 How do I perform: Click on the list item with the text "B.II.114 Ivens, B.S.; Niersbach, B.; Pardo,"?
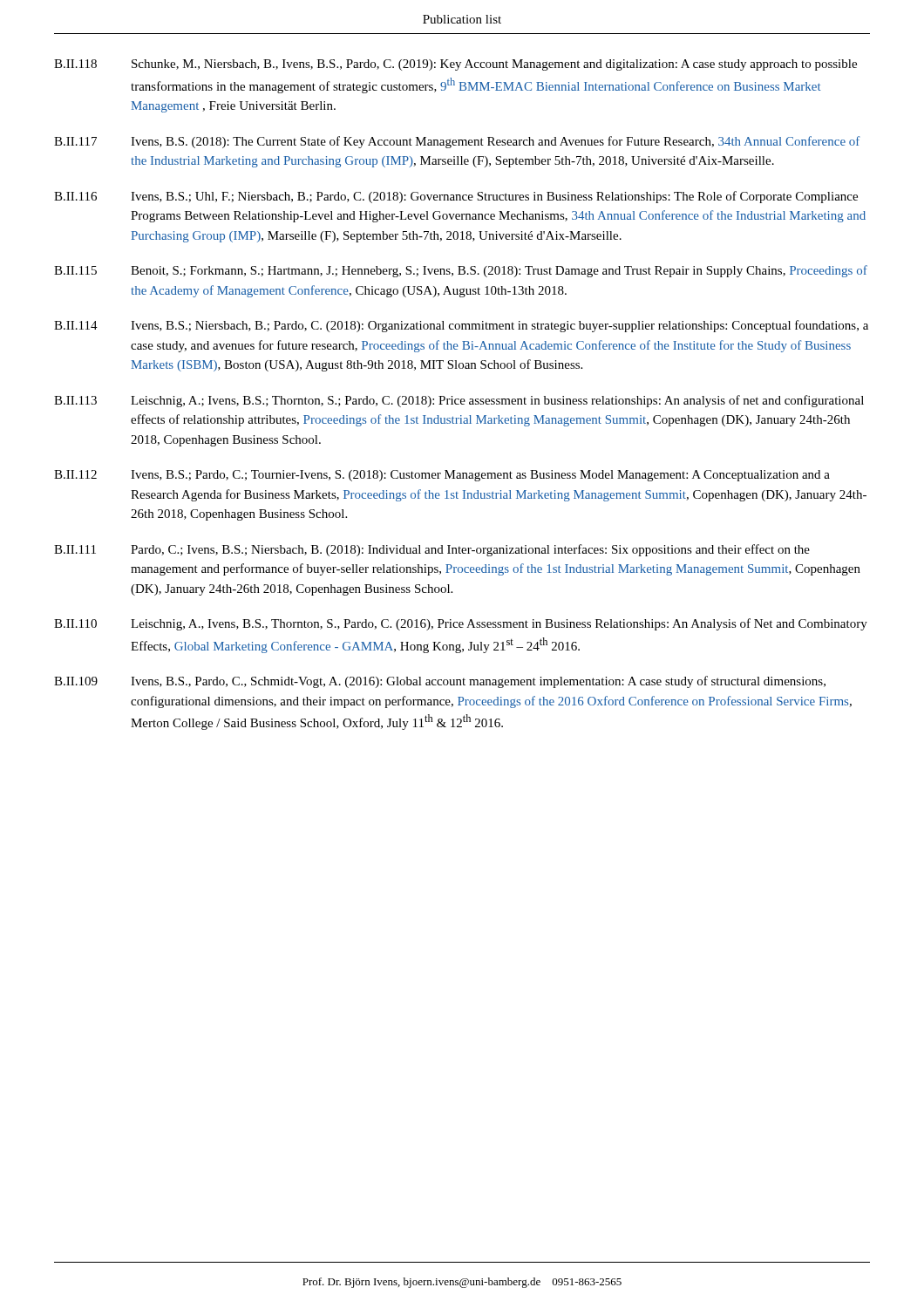point(462,345)
